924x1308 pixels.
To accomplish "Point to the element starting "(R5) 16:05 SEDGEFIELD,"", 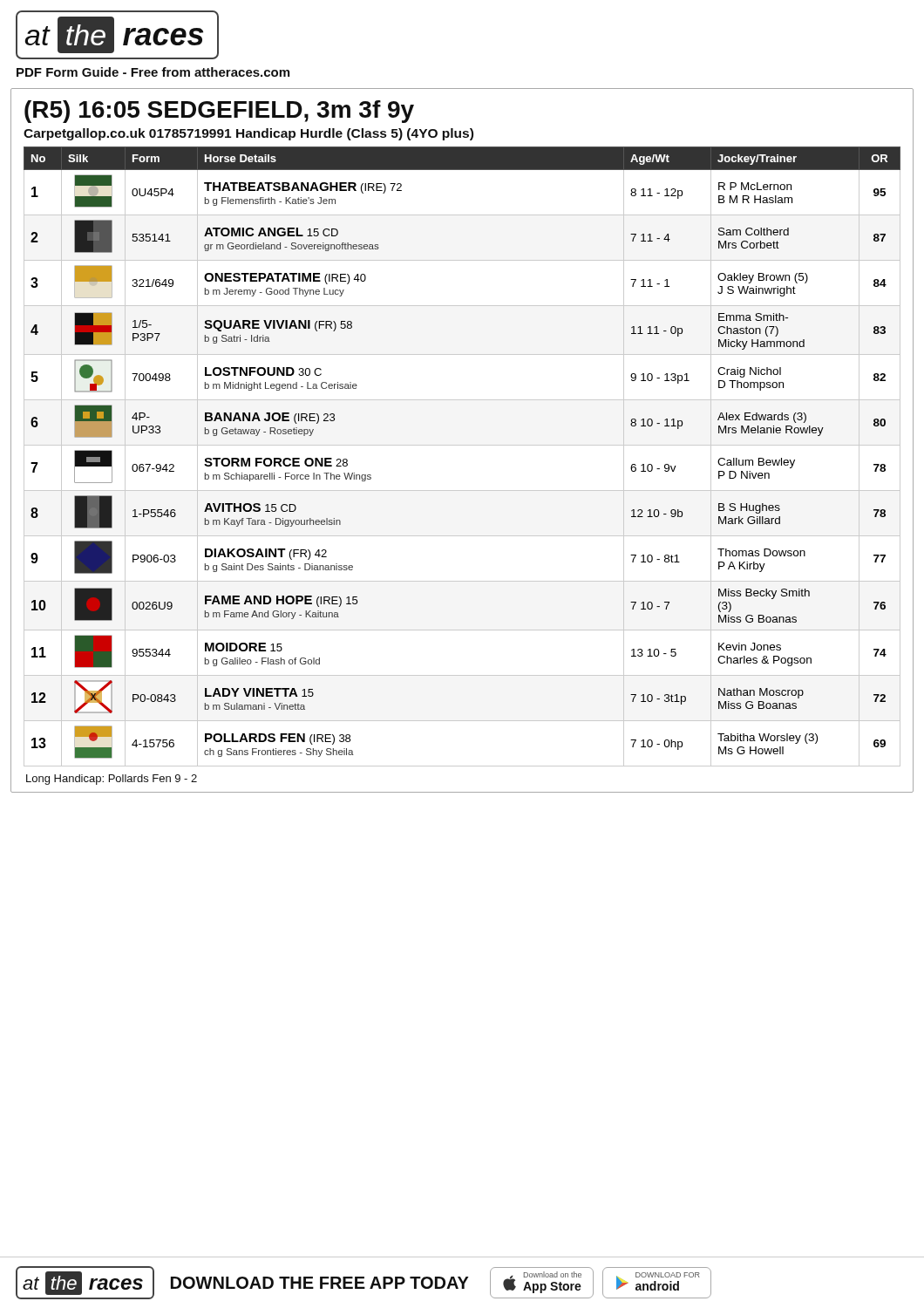I will click(219, 109).
